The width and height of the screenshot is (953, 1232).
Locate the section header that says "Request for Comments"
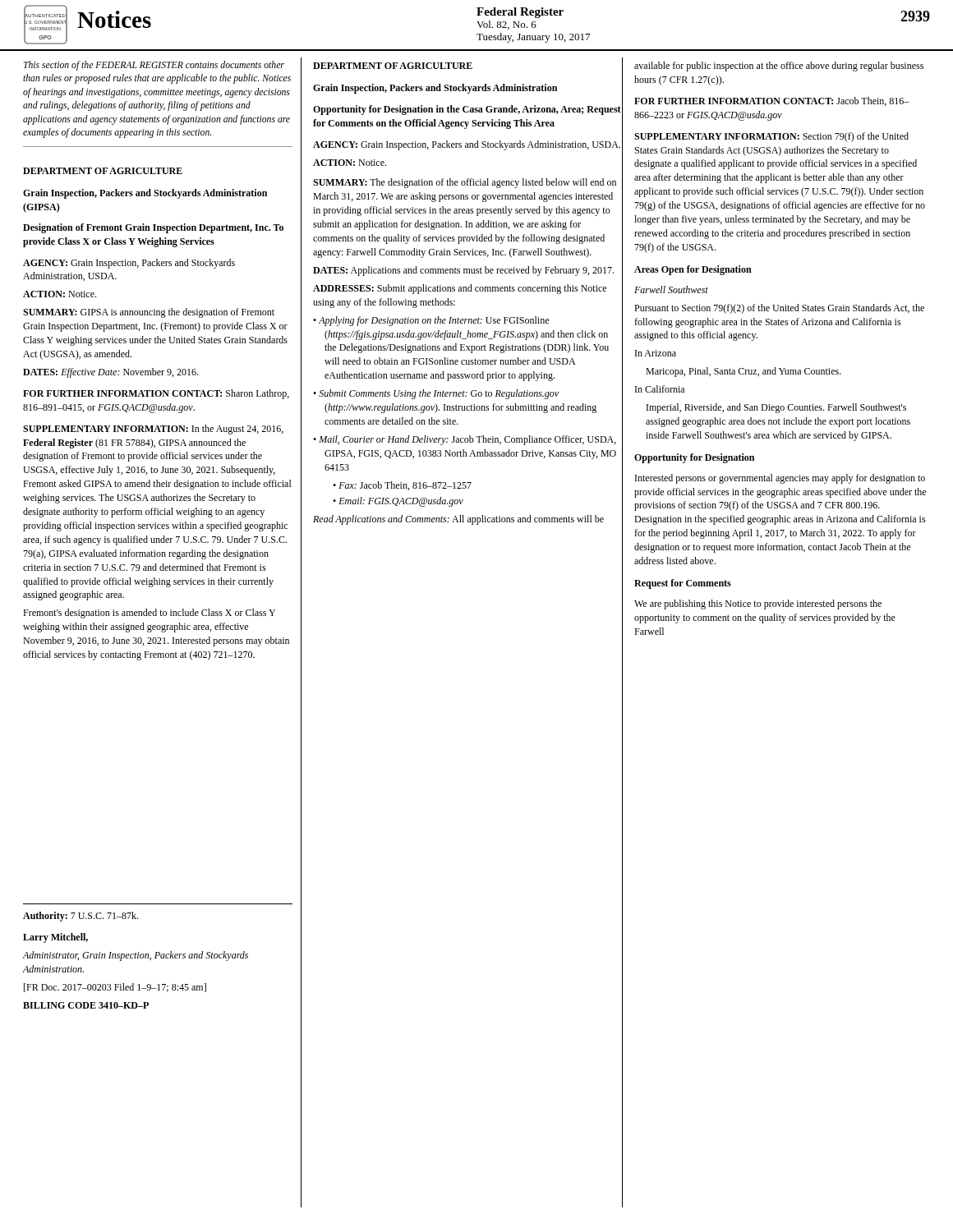tap(683, 583)
